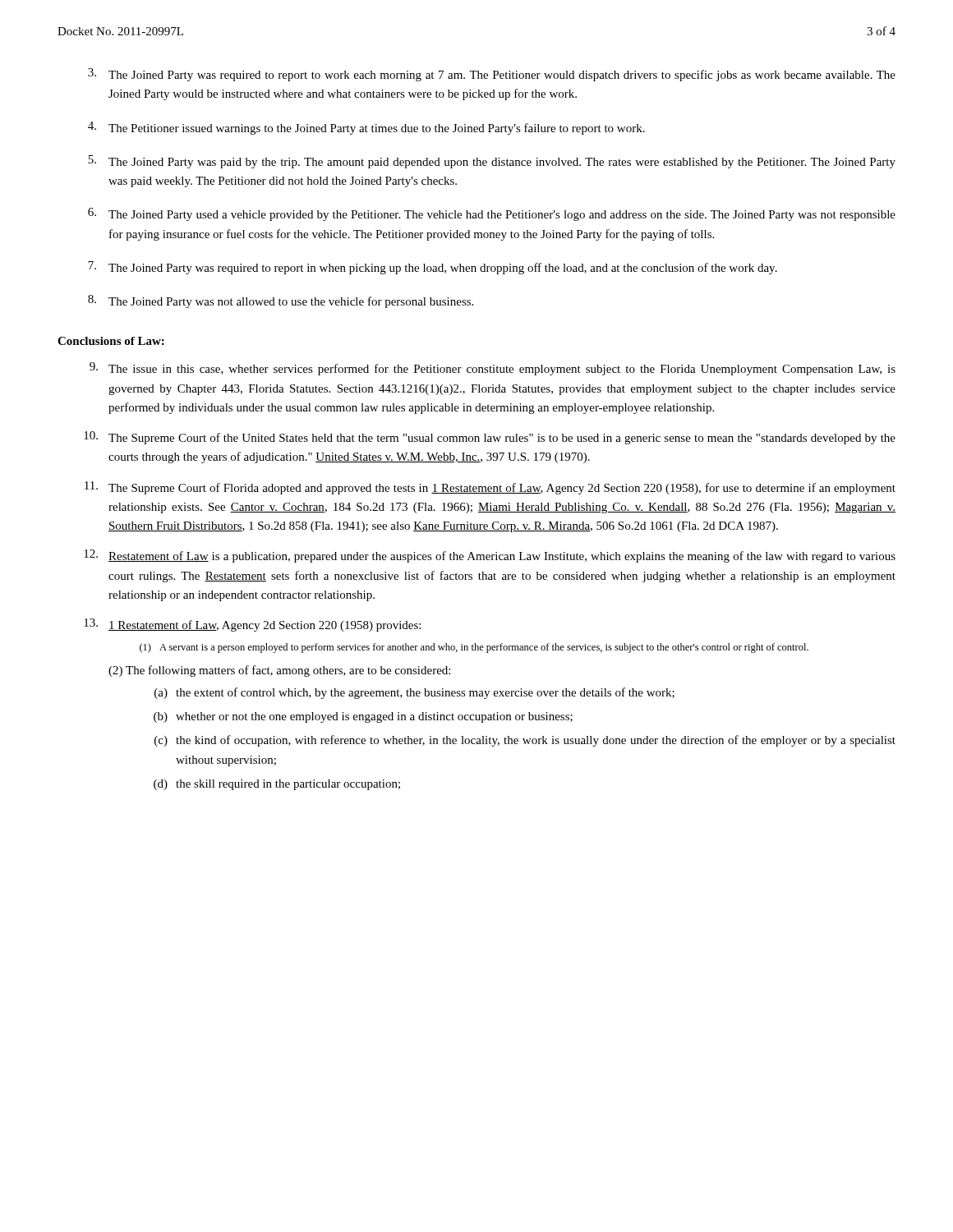Navigate to the passage starting "4. The Petitioner issued"
Image resolution: width=953 pixels, height=1232 pixels.
[x=476, y=128]
